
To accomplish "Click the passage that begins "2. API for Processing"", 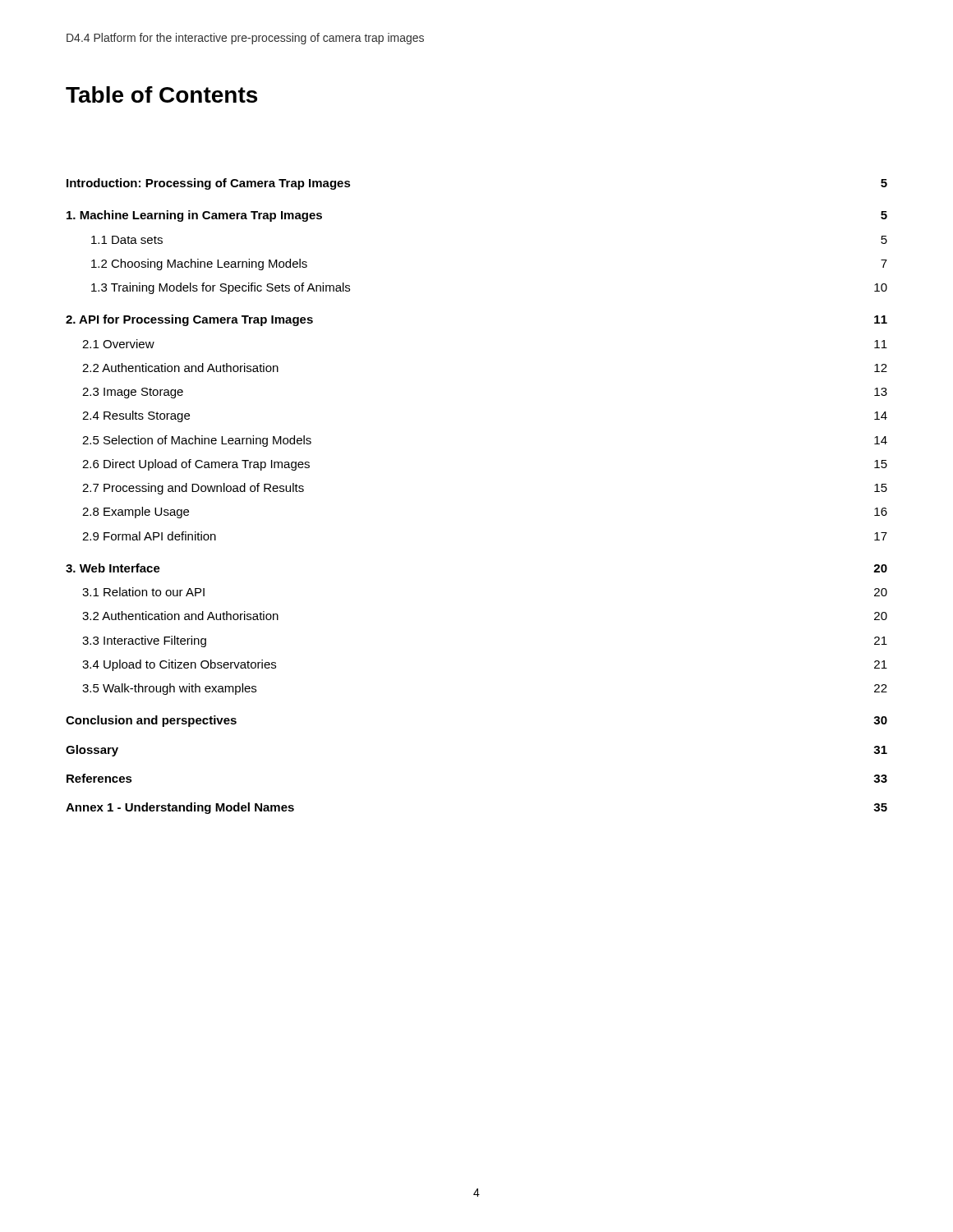I will (x=187, y=320).
